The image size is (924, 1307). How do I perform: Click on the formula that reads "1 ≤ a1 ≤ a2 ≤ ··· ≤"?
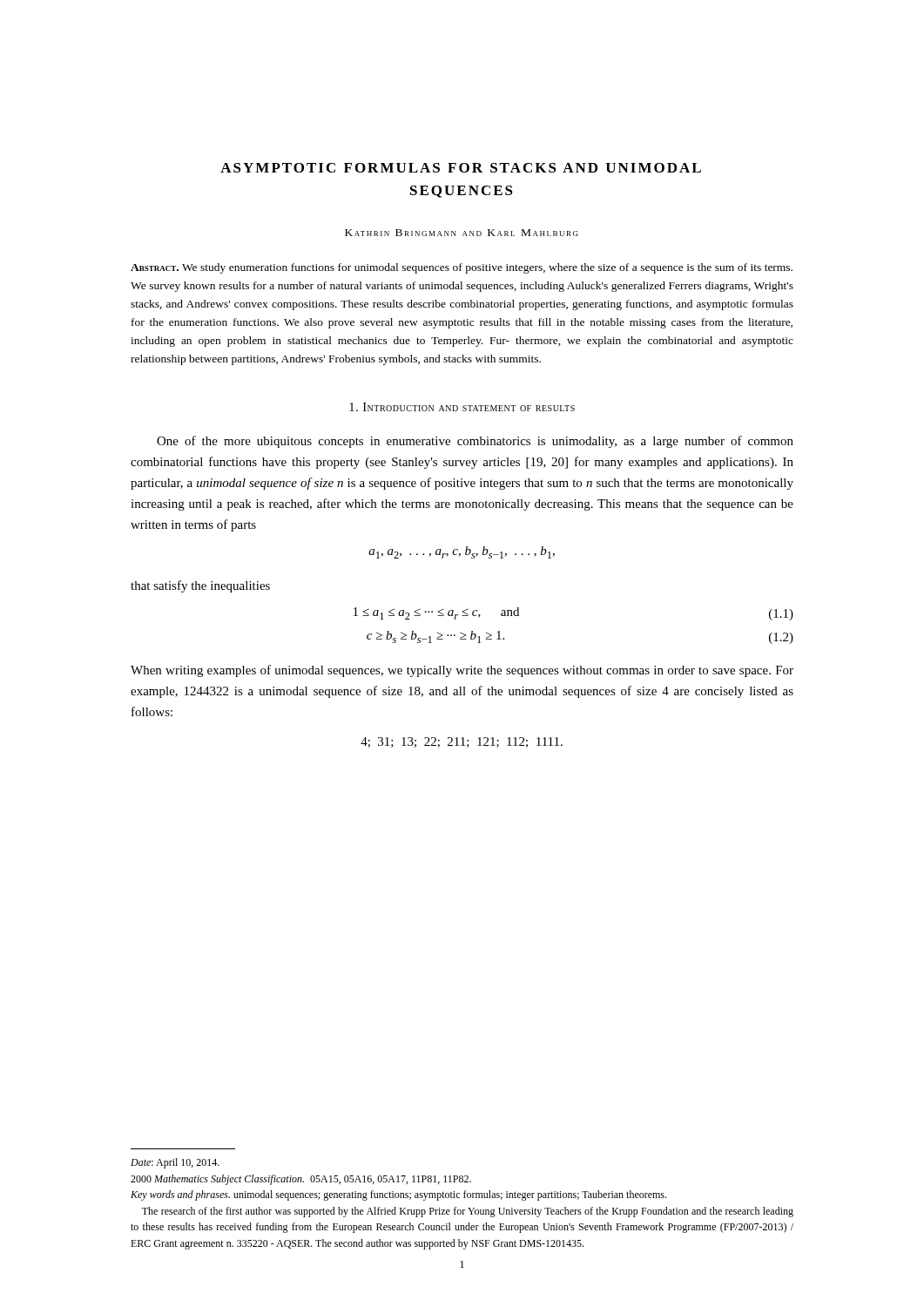pos(462,614)
